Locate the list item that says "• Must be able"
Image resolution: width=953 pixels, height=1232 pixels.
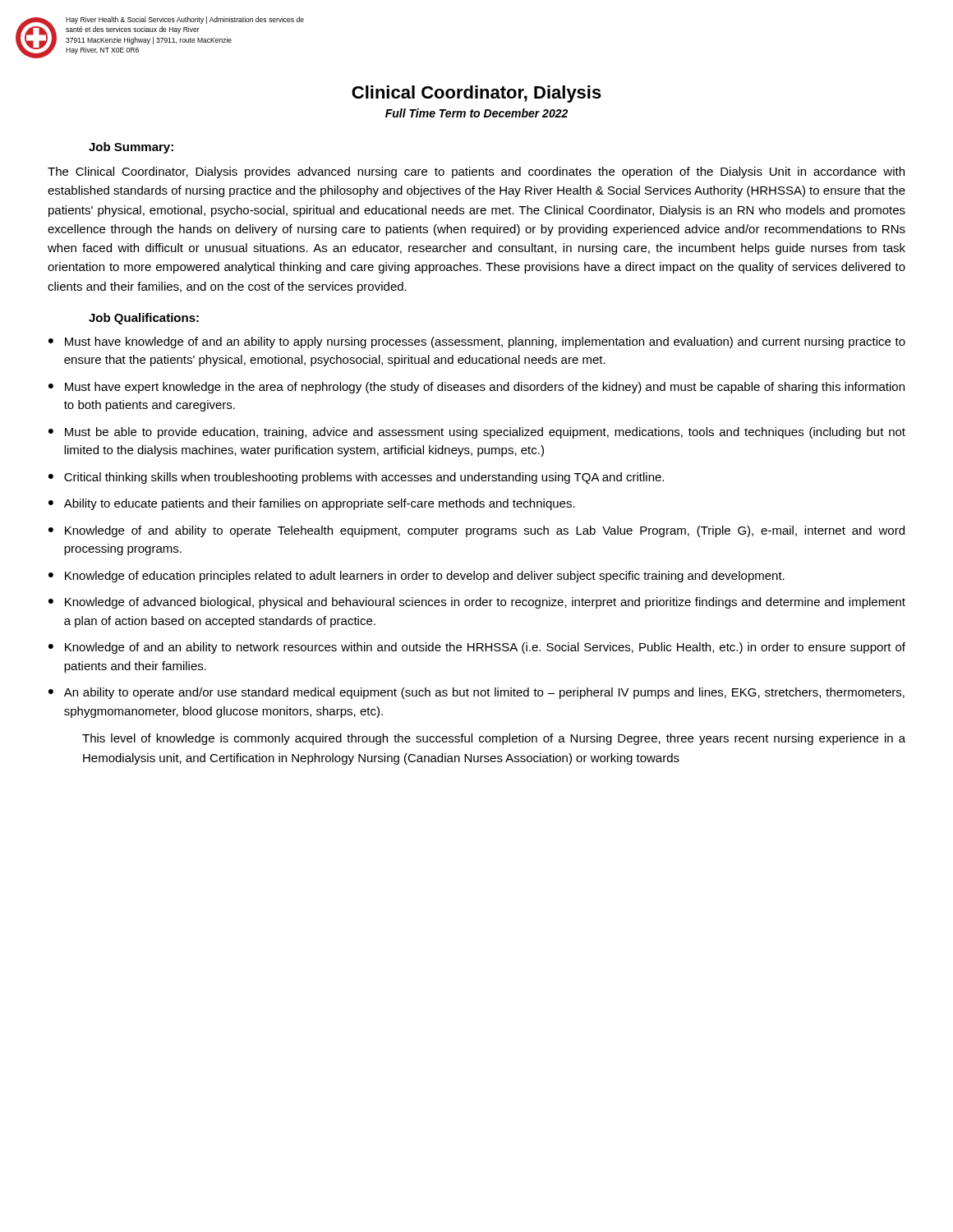click(x=476, y=441)
